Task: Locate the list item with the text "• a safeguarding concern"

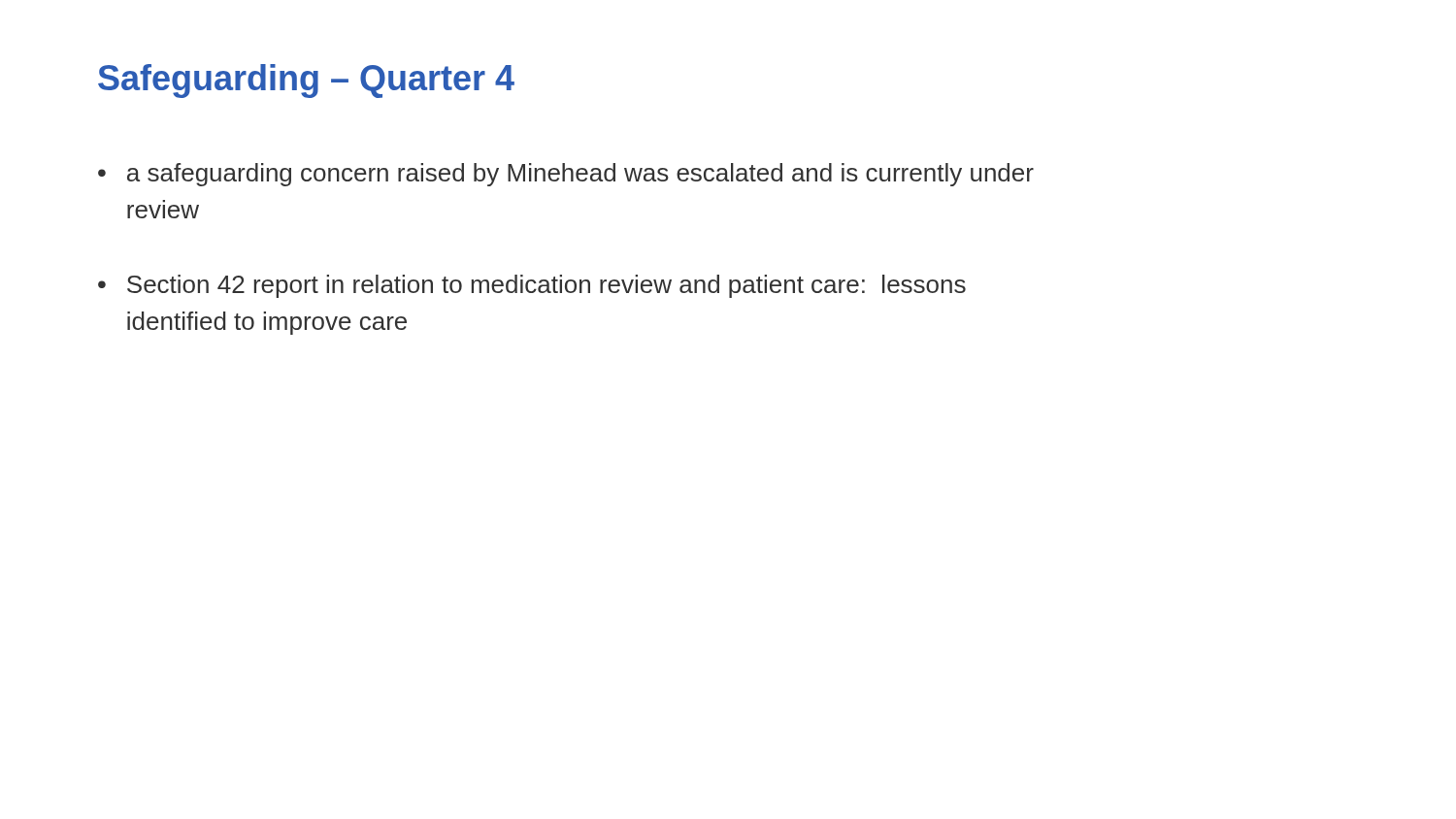Action: pyautogui.click(x=565, y=192)
